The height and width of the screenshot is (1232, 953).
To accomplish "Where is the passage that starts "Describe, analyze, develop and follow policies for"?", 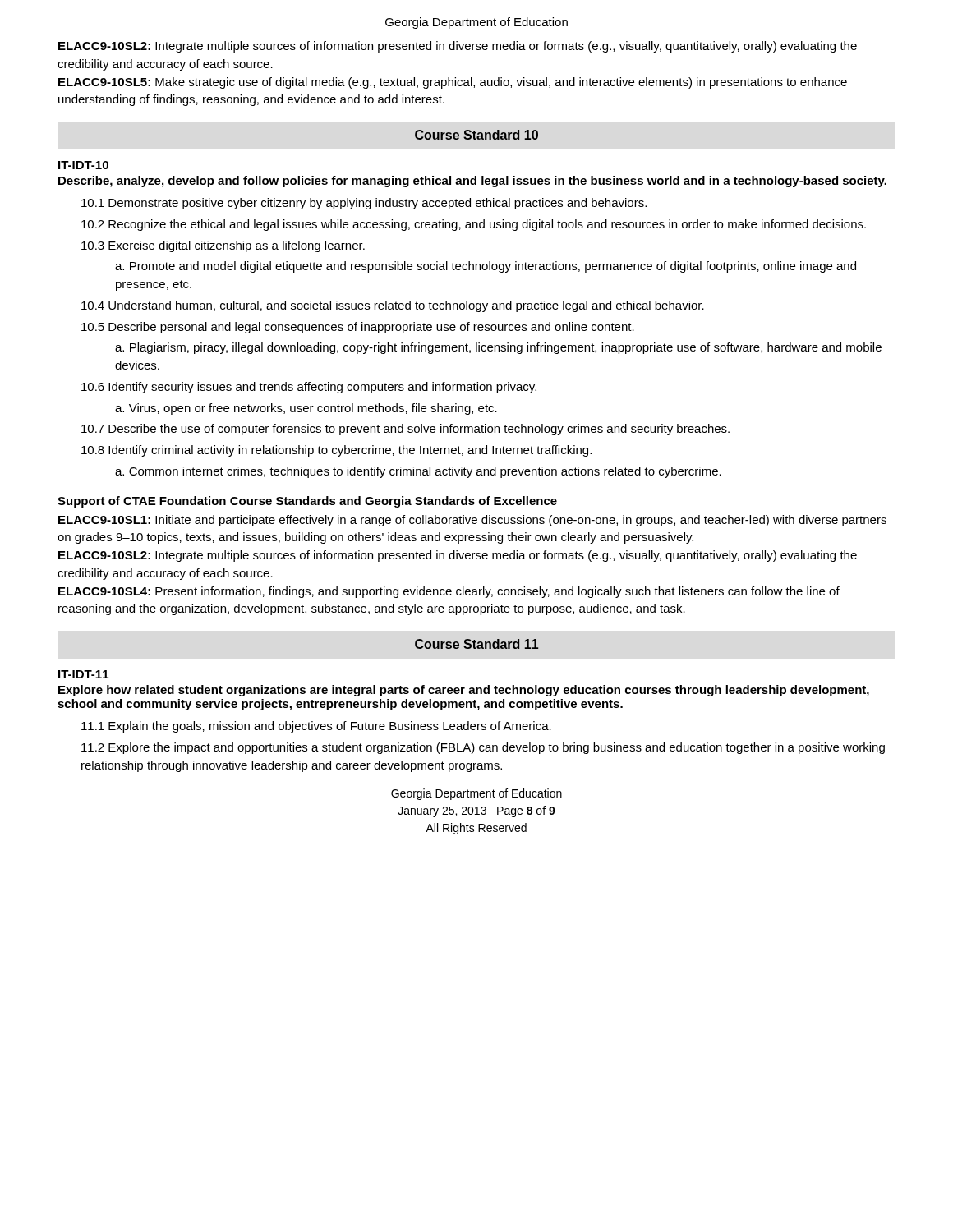I will (472, 180).
